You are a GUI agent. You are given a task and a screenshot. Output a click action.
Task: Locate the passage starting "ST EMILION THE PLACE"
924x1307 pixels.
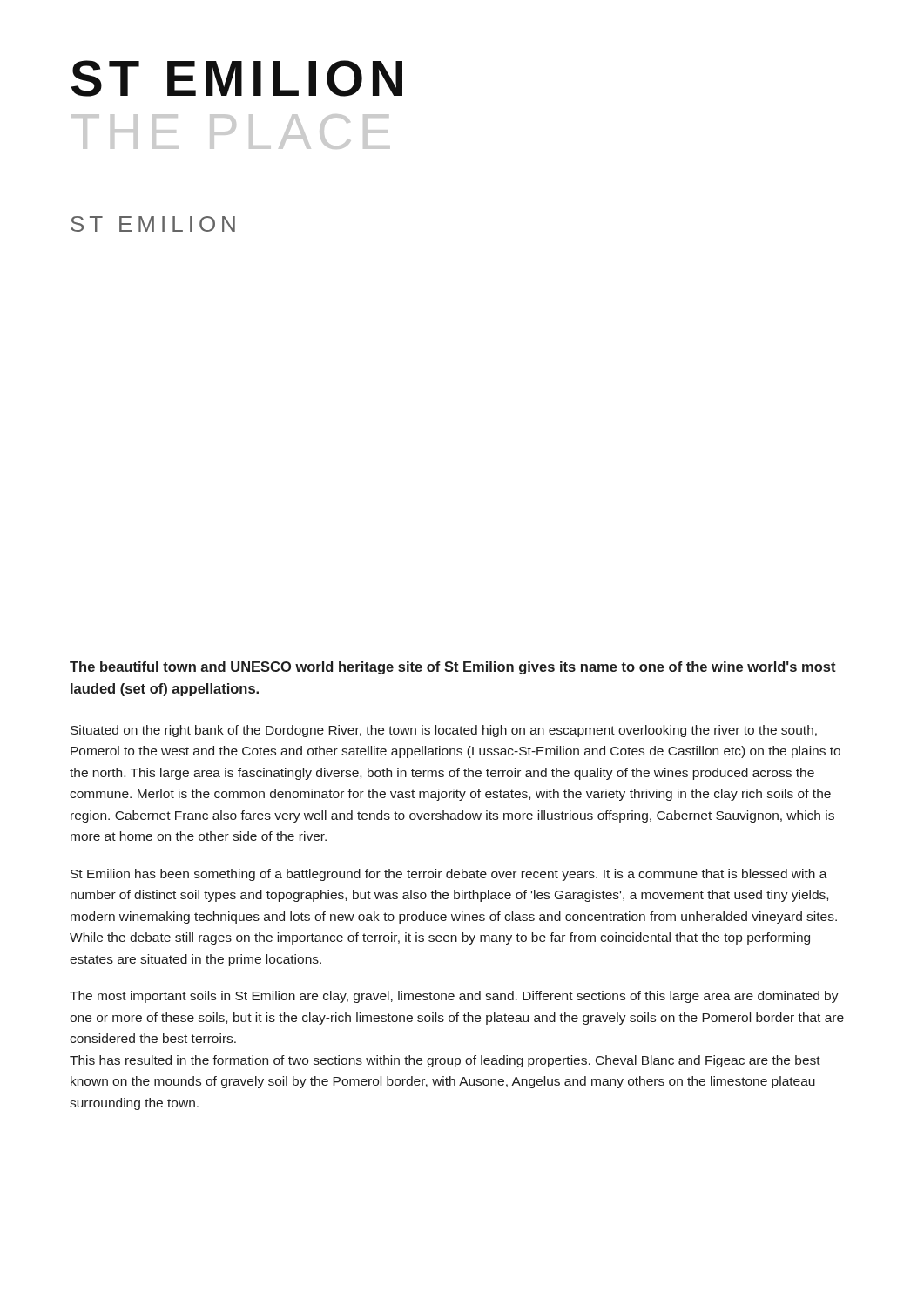237,78
